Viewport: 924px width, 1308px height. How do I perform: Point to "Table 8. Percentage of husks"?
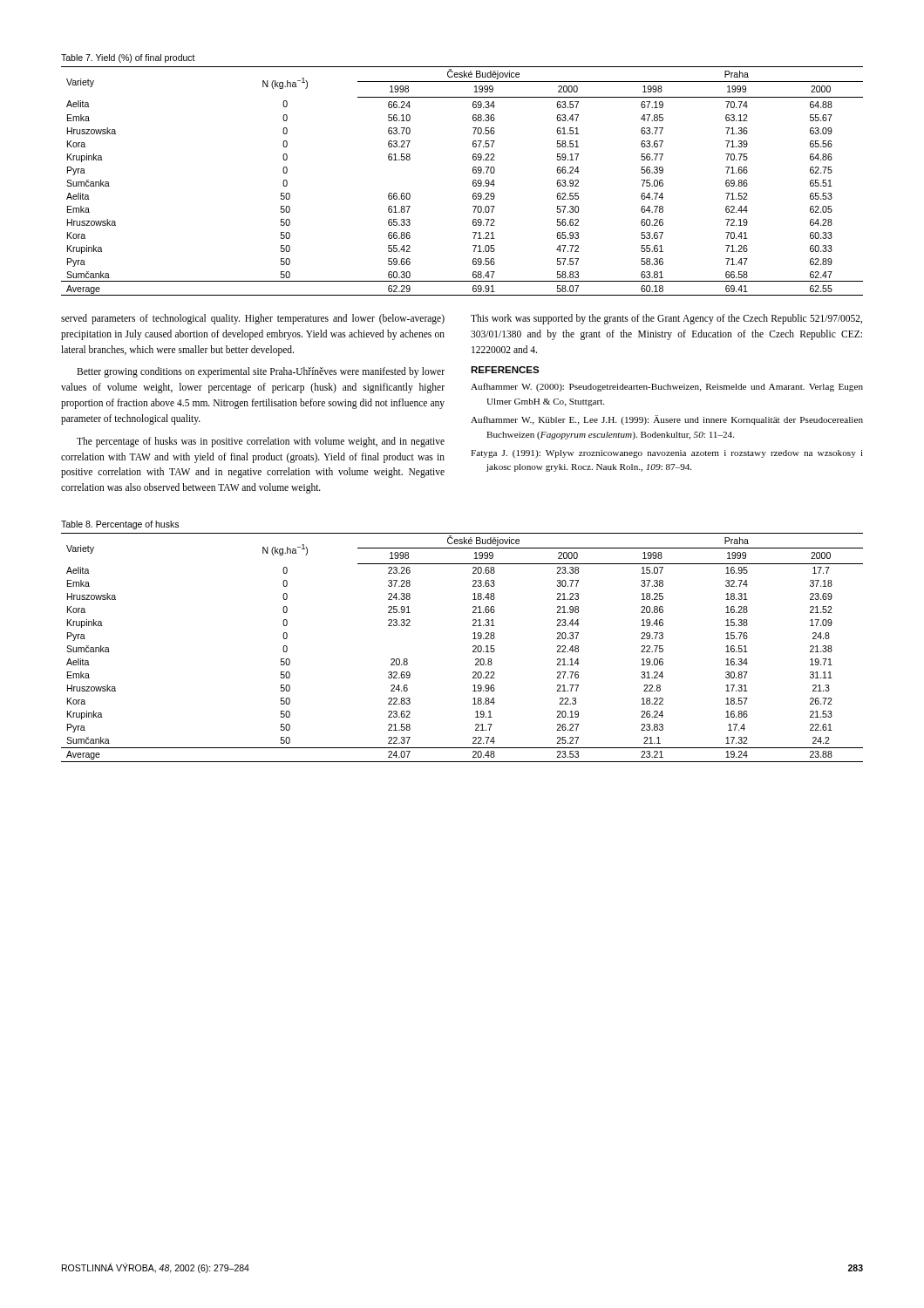[x=120, y=524]
